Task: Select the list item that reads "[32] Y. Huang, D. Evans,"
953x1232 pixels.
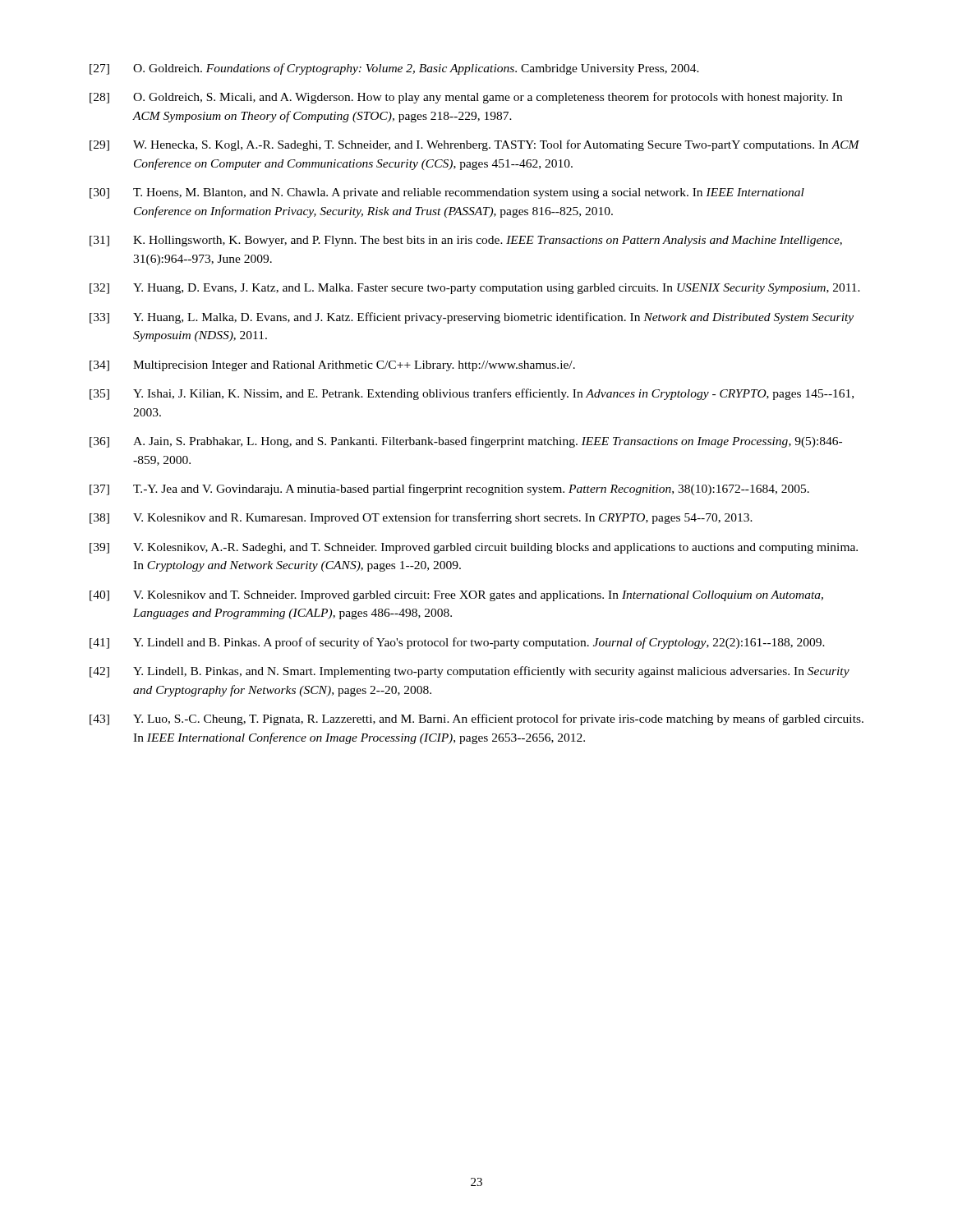Action: (476, 288)
